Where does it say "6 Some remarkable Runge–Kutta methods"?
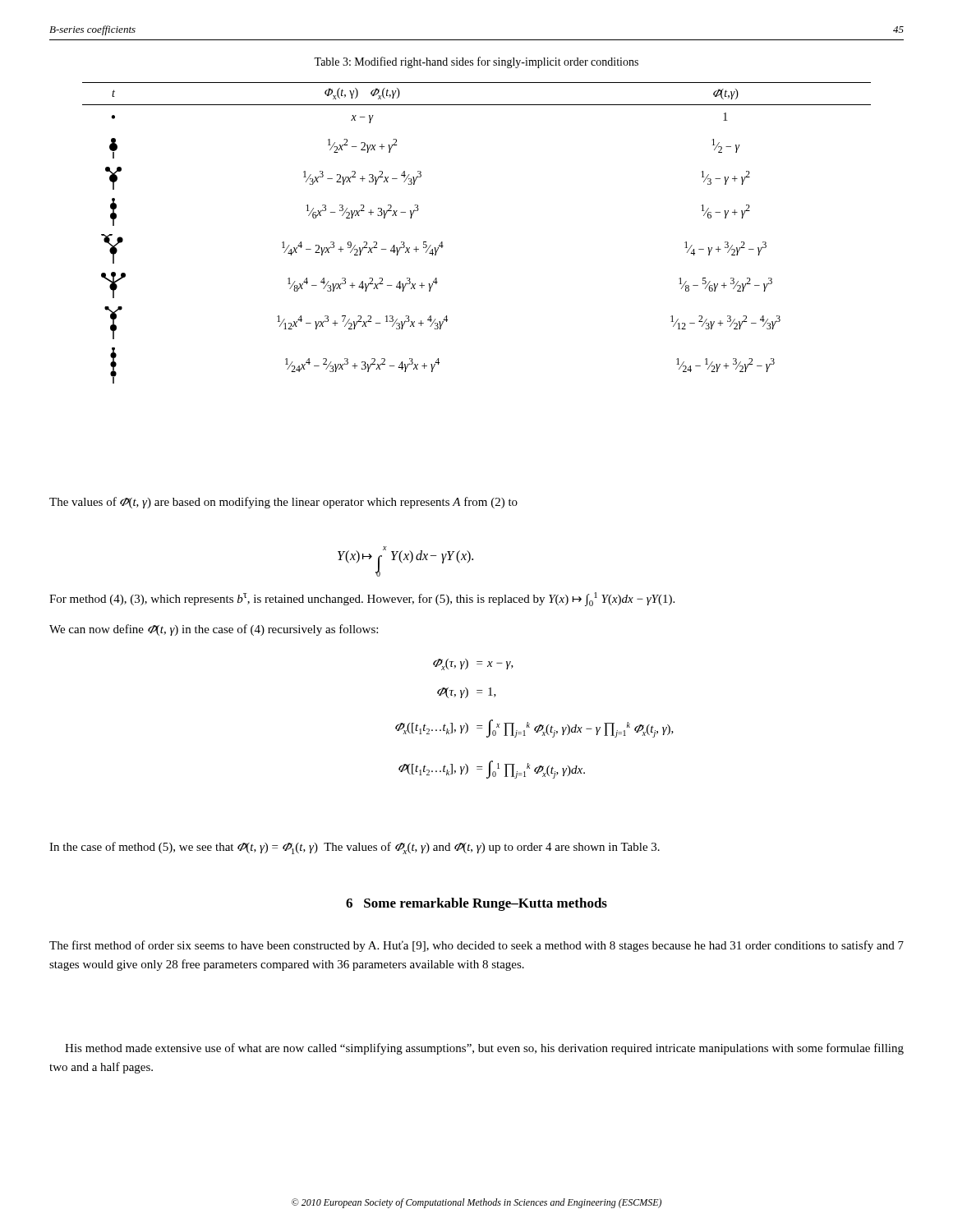 click(x=476, y=903)
